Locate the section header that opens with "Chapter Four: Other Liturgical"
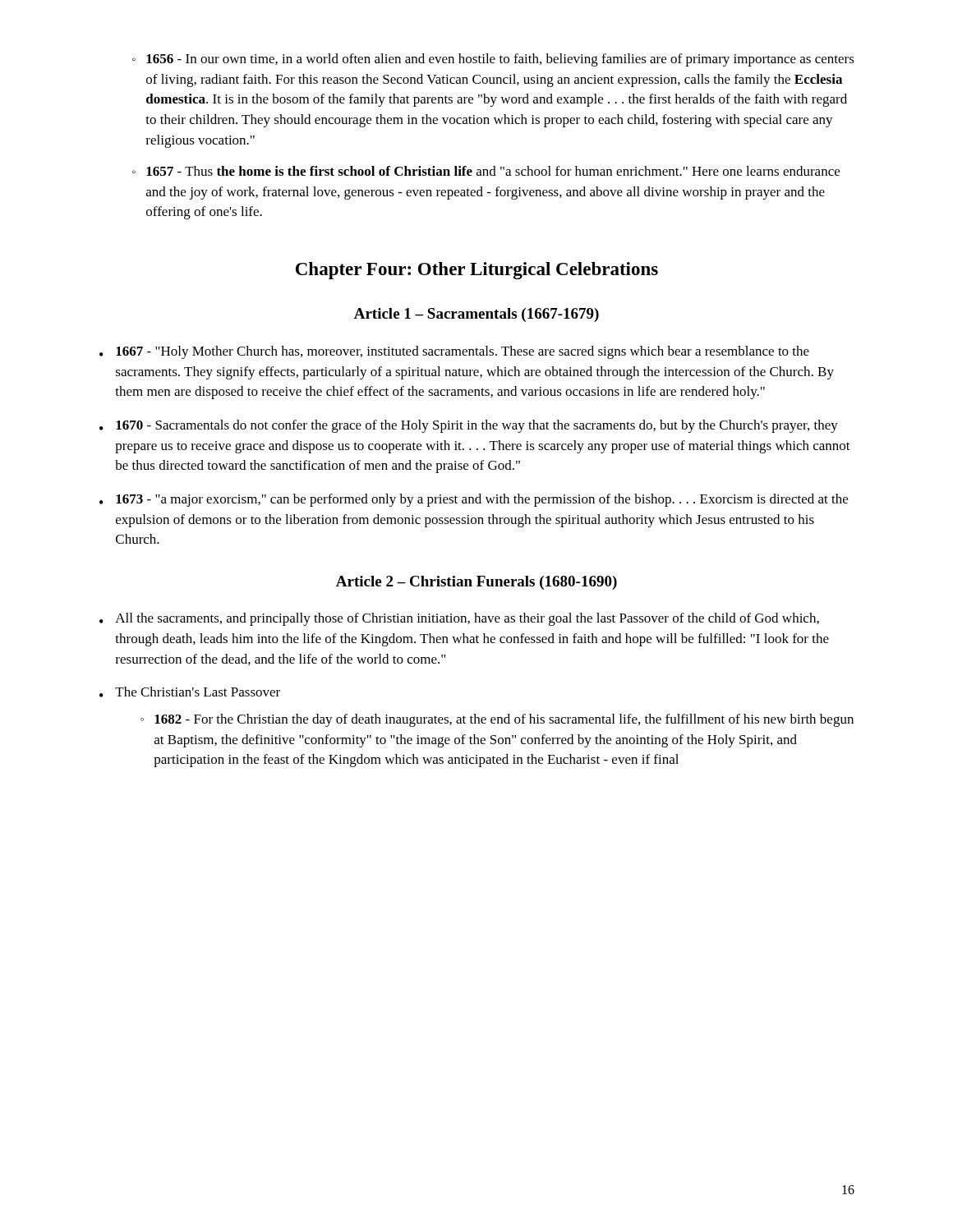Viewport: 953px width, 1232px height. click(x=476, y=269)
